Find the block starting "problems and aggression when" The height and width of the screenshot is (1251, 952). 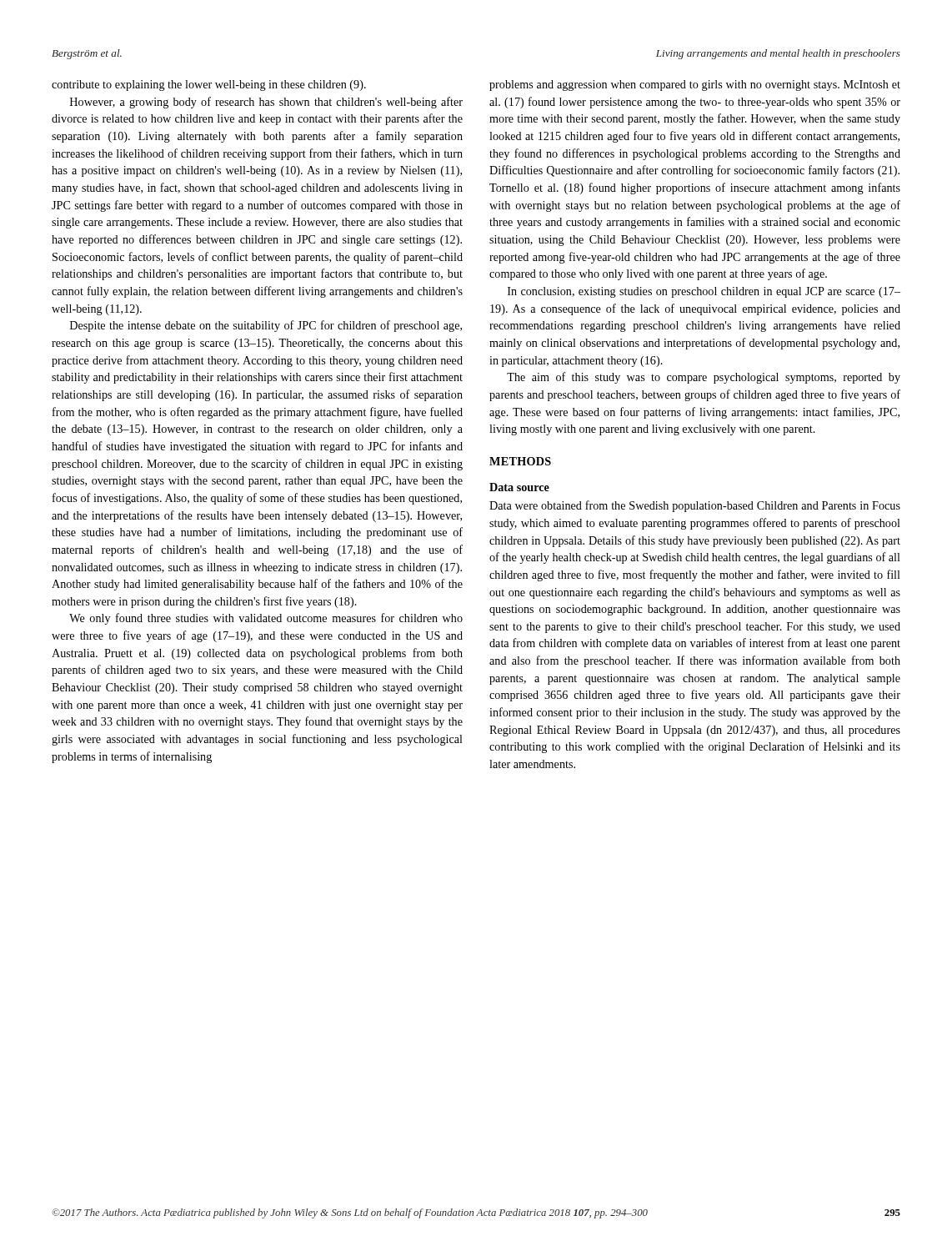point(695,257)
